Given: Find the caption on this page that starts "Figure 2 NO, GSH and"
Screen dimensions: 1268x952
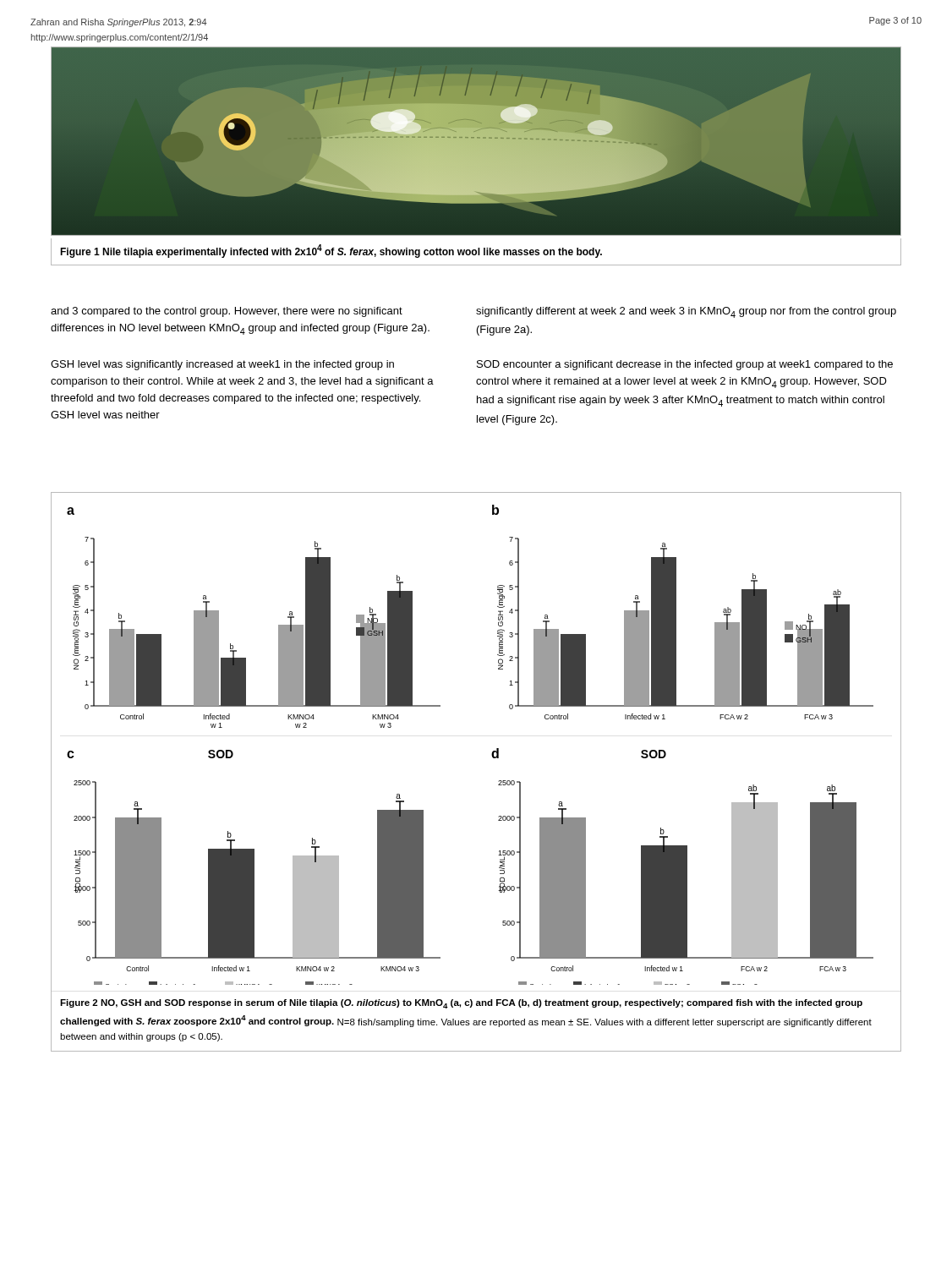Looking at the screenshot, I should click(x=466, y=1019).
